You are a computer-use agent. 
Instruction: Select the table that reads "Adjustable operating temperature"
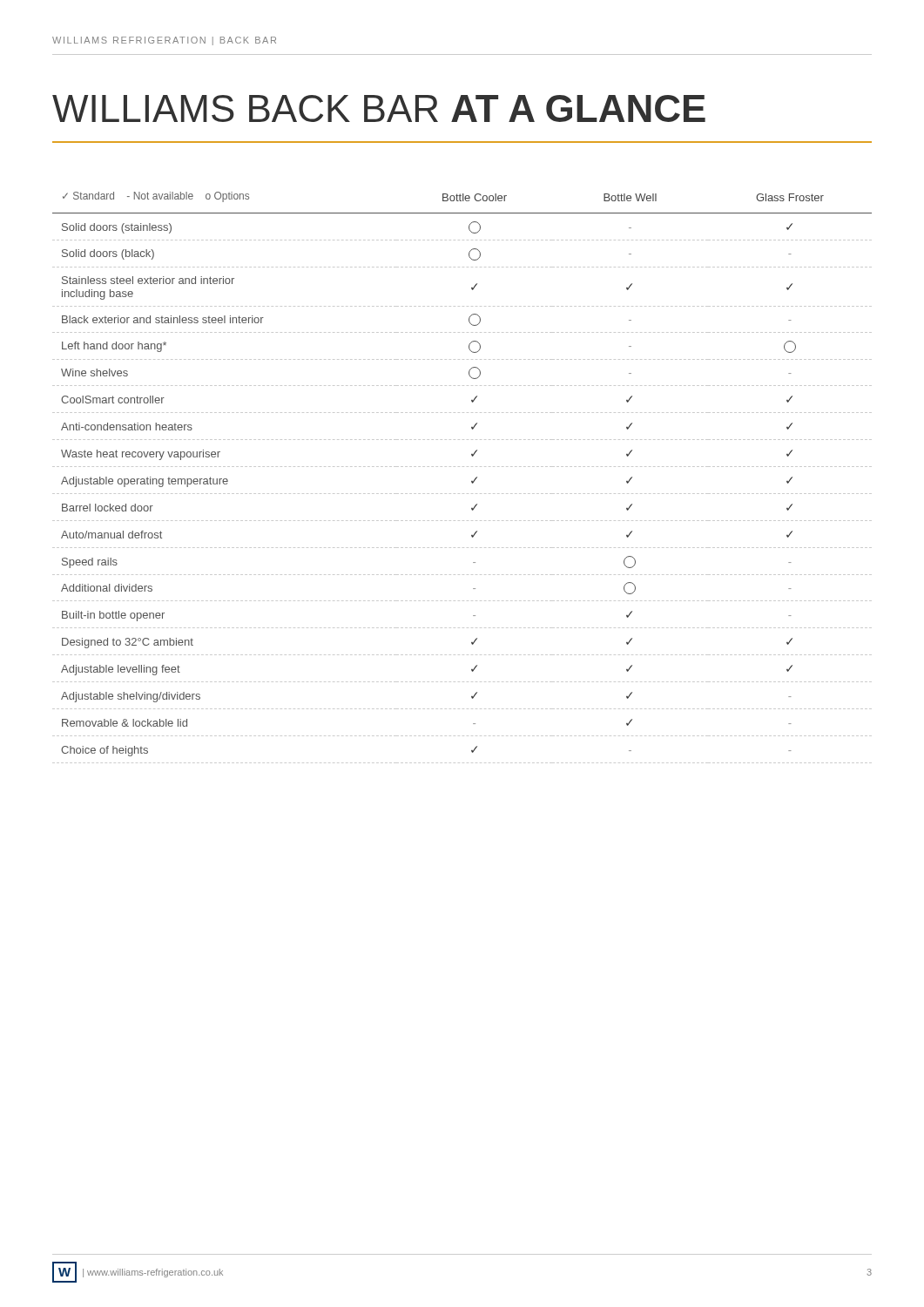click(462, 473)
